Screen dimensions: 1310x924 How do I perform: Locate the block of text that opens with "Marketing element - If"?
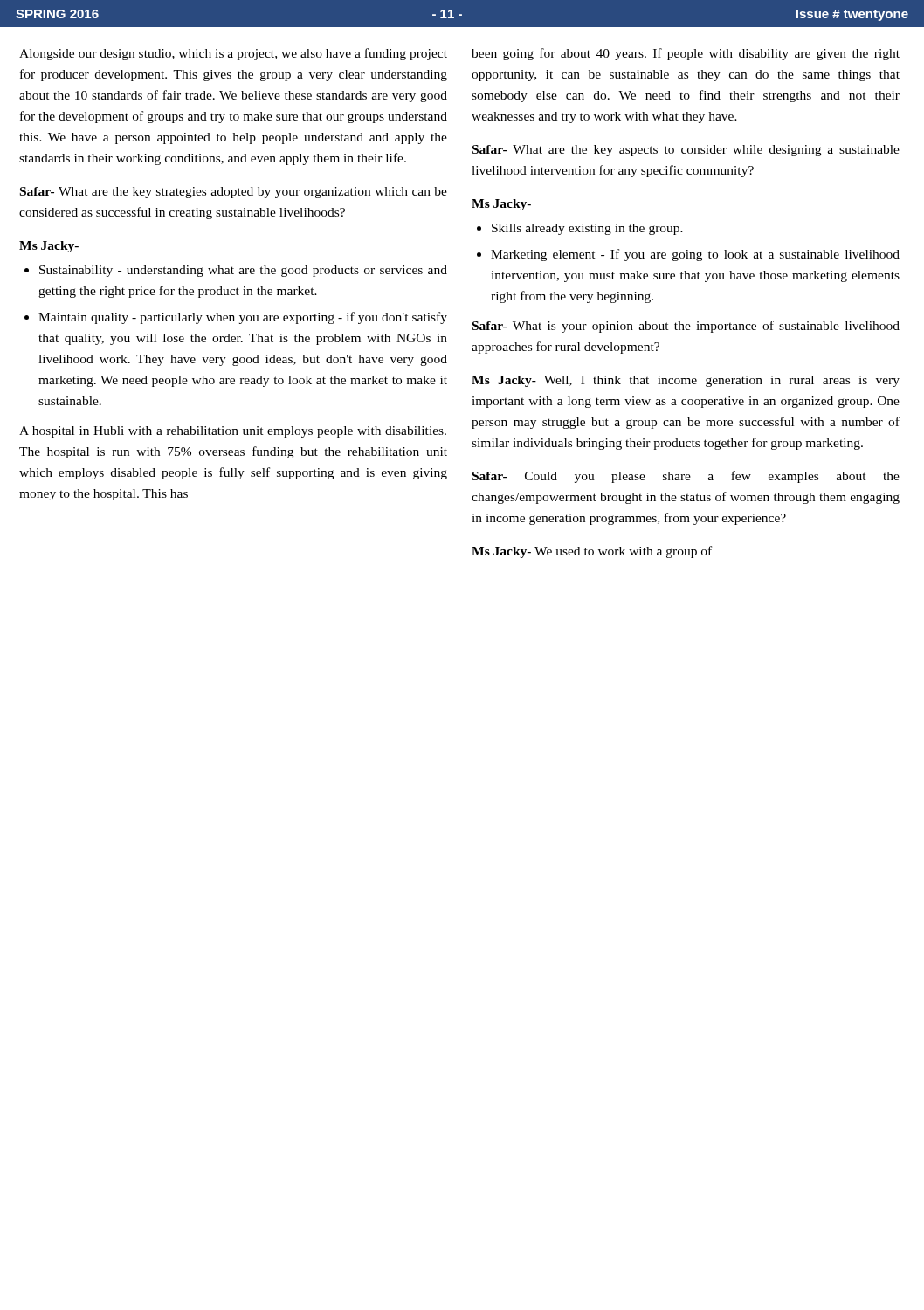click(x=695, y=275)
